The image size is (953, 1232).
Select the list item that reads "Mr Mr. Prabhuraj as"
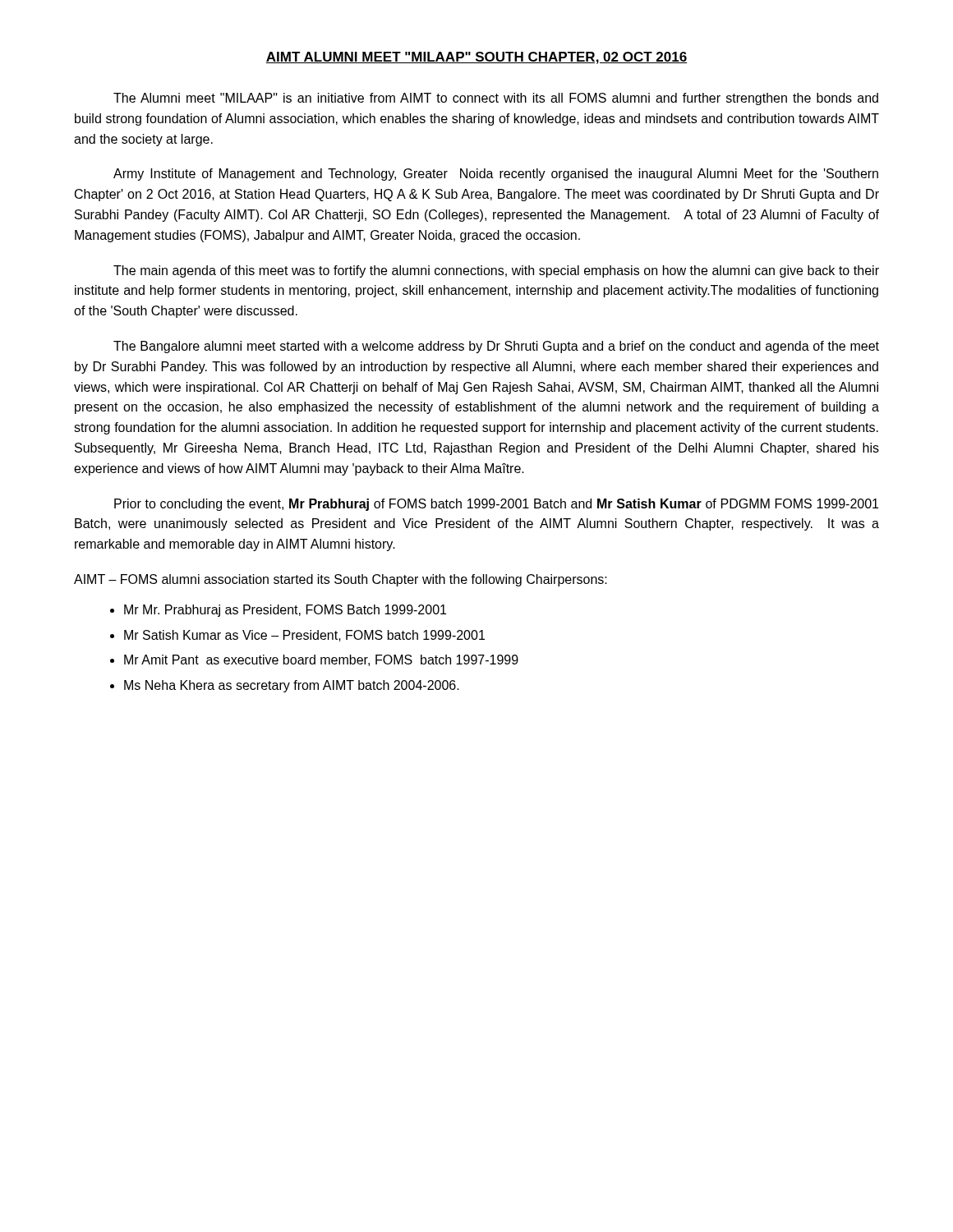coord(285,610)
